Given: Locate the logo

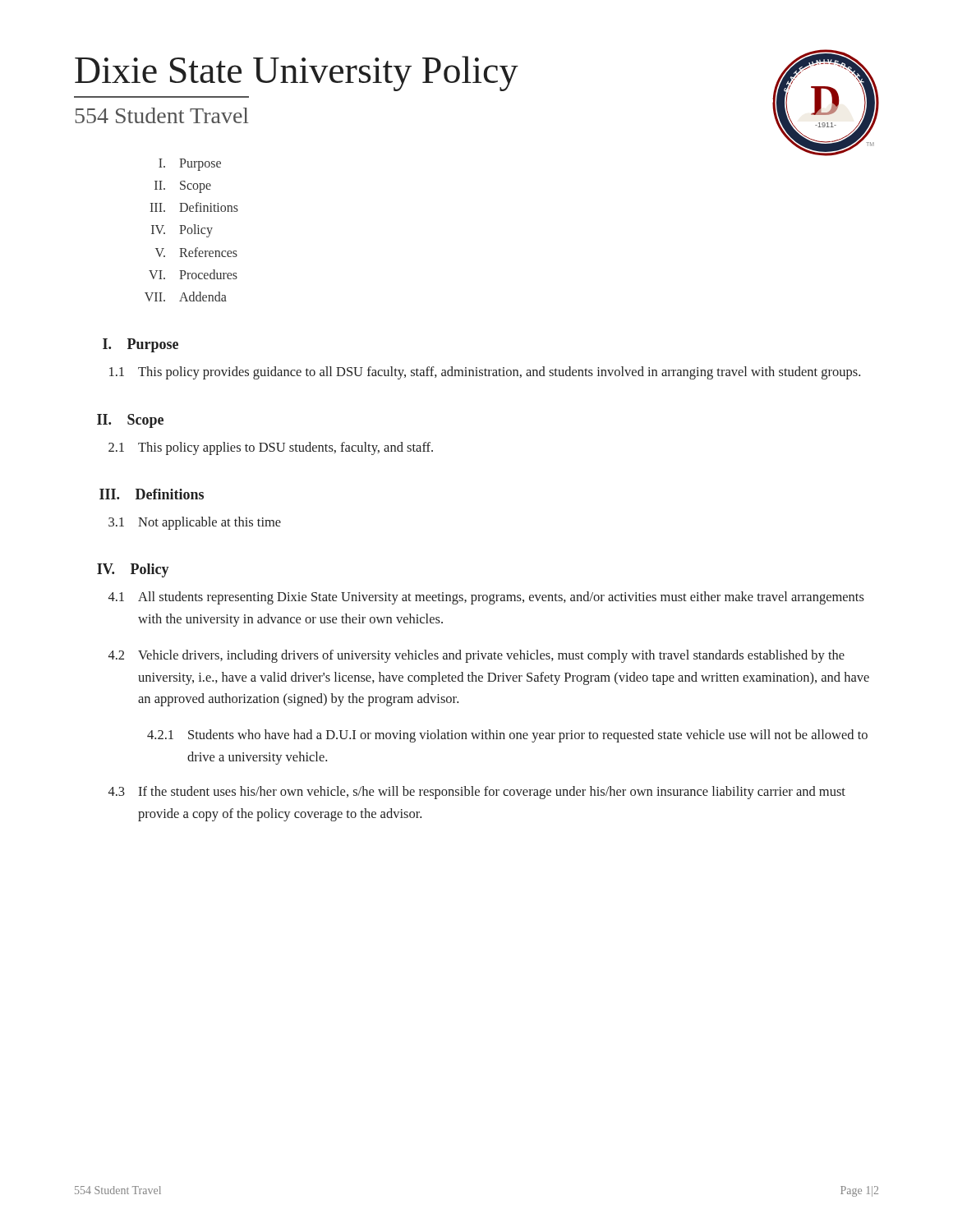Looking at the screenshot, I should point(826,103).
